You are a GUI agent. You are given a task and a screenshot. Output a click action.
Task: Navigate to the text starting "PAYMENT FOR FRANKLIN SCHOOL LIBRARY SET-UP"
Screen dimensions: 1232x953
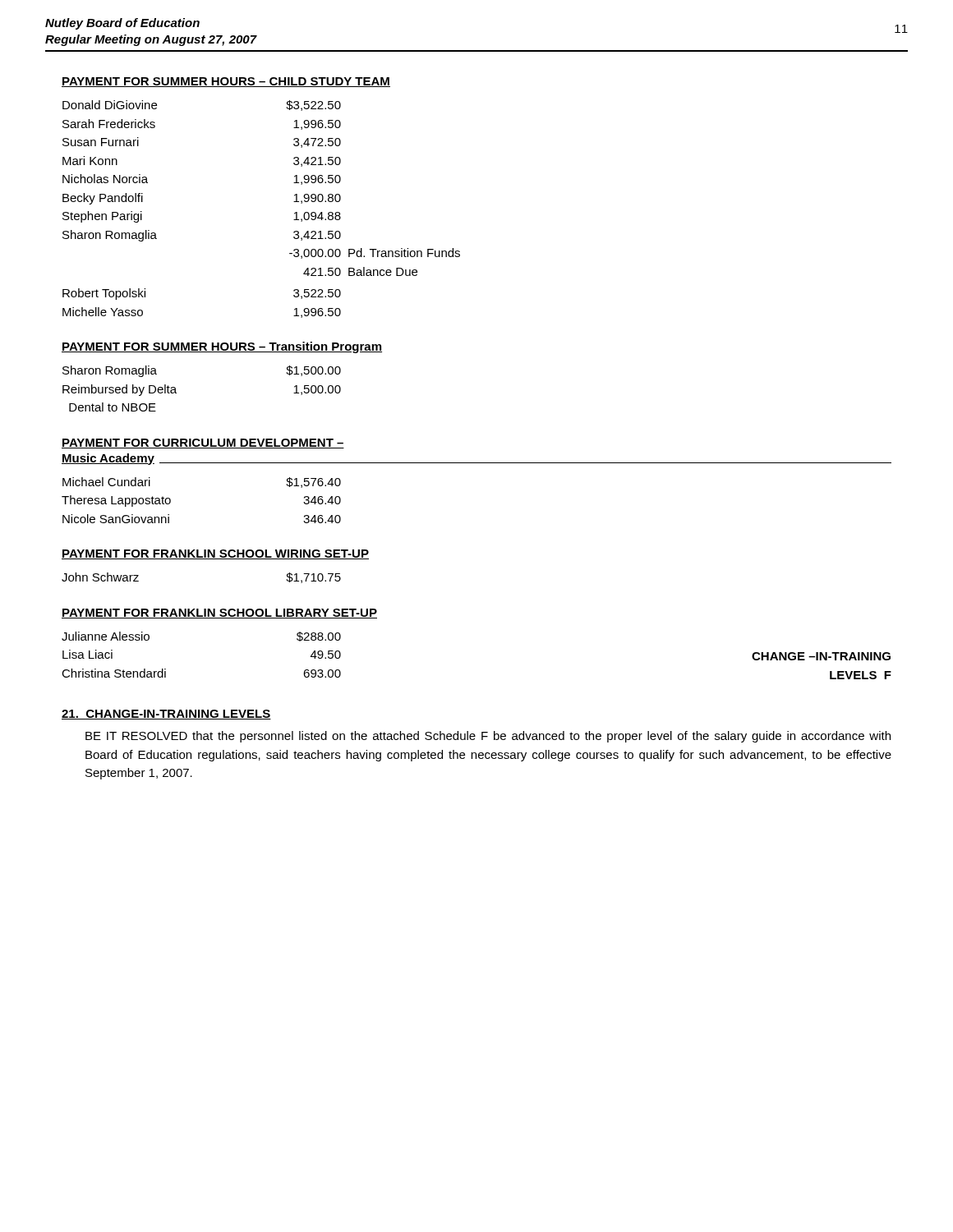click(219, 612)
